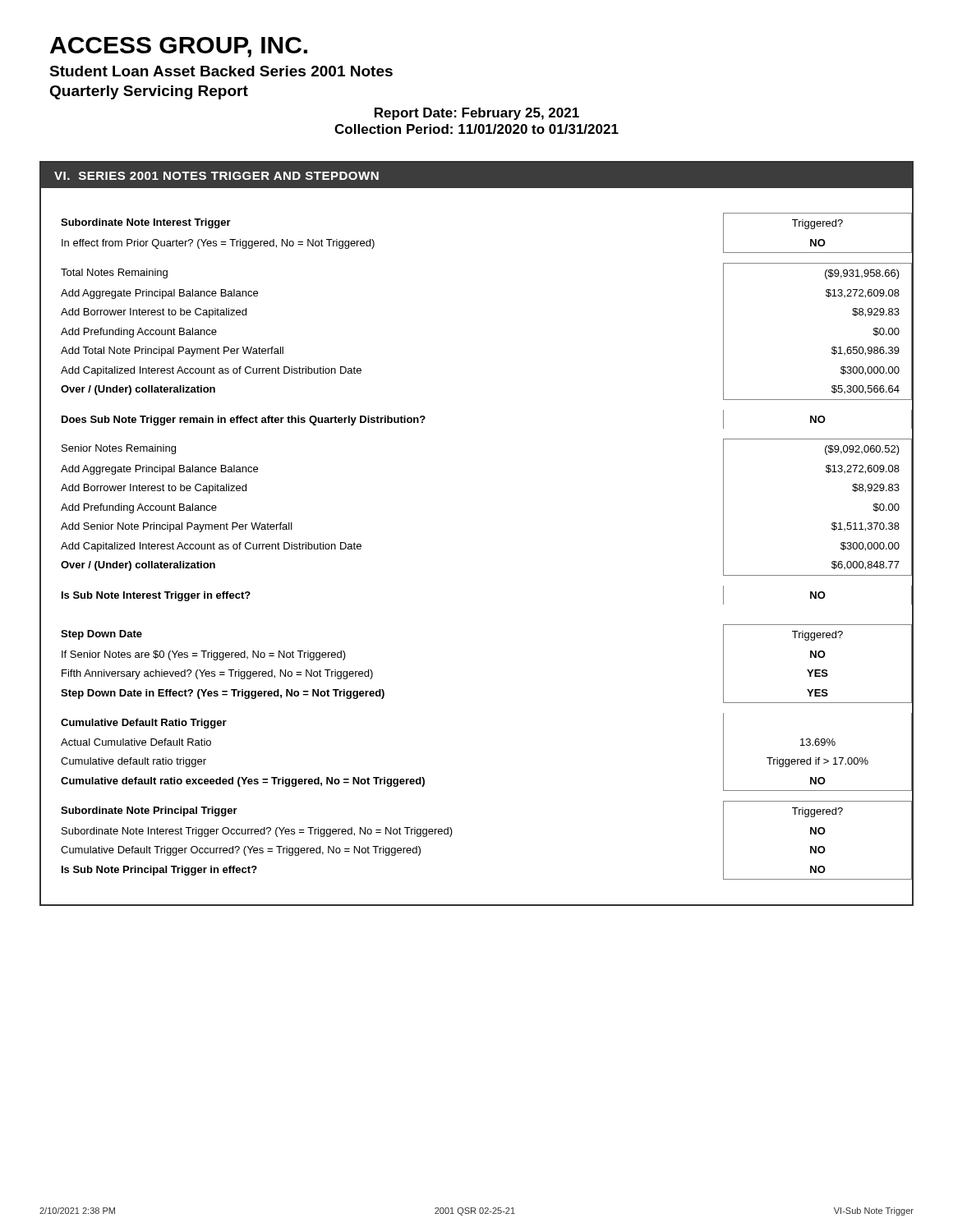The width and height of the screenshot is (953, 1232).
Task: Point to the section header beginning "VI. SERIES 2001"
Action: click(x=217, y=175)
